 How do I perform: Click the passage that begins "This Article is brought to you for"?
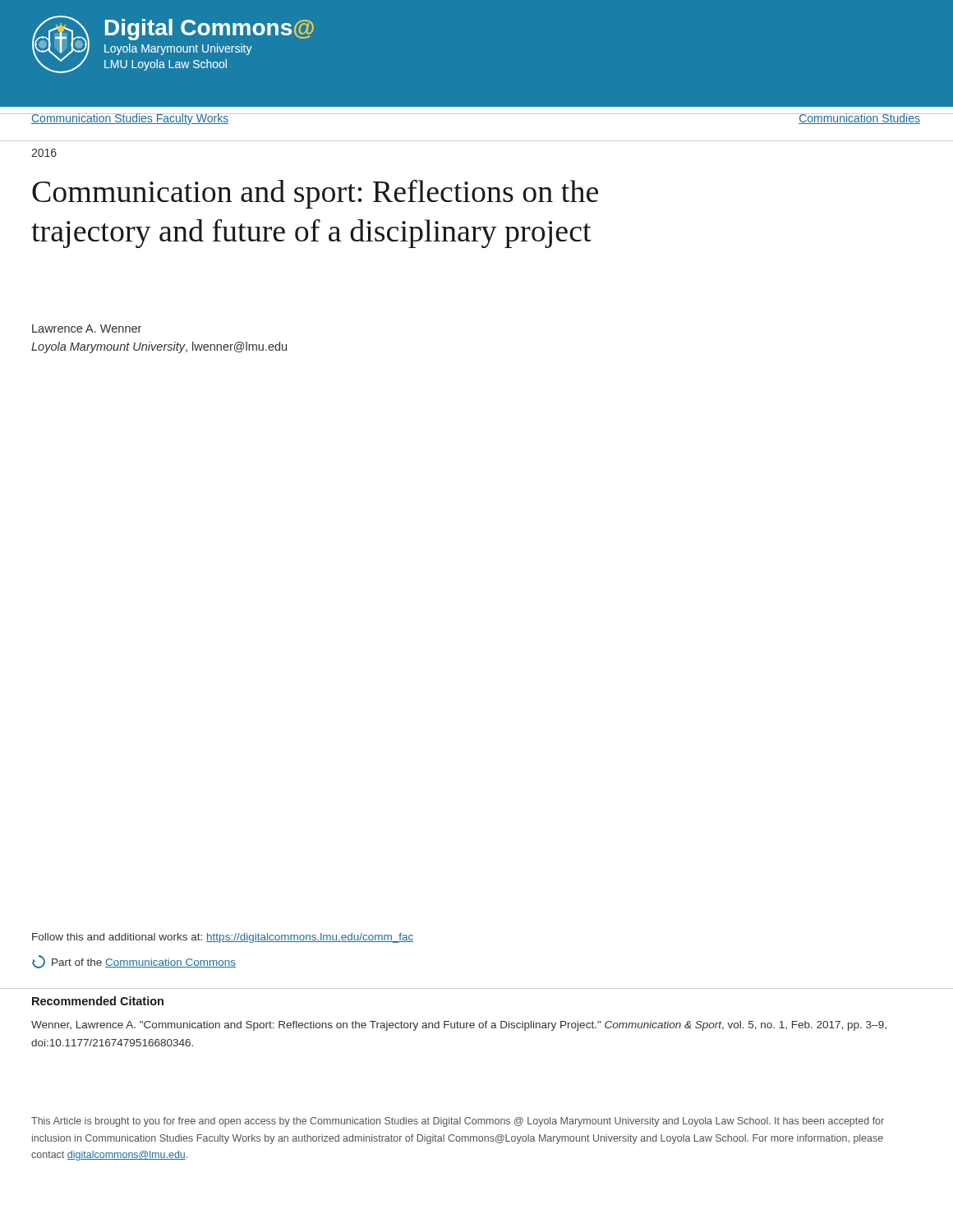458,1138
